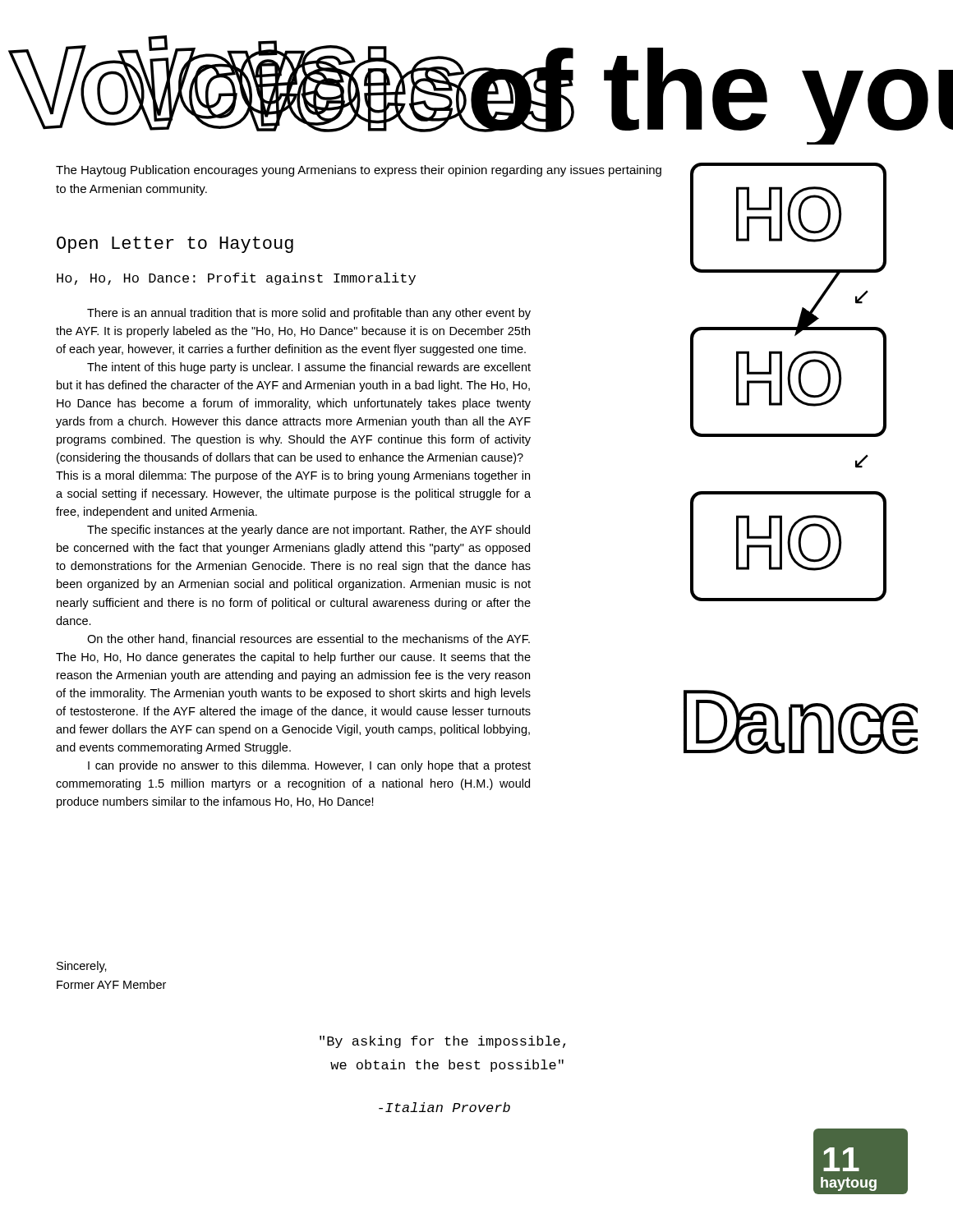
Task: Locate the logo
Action: coord(861,1163)
